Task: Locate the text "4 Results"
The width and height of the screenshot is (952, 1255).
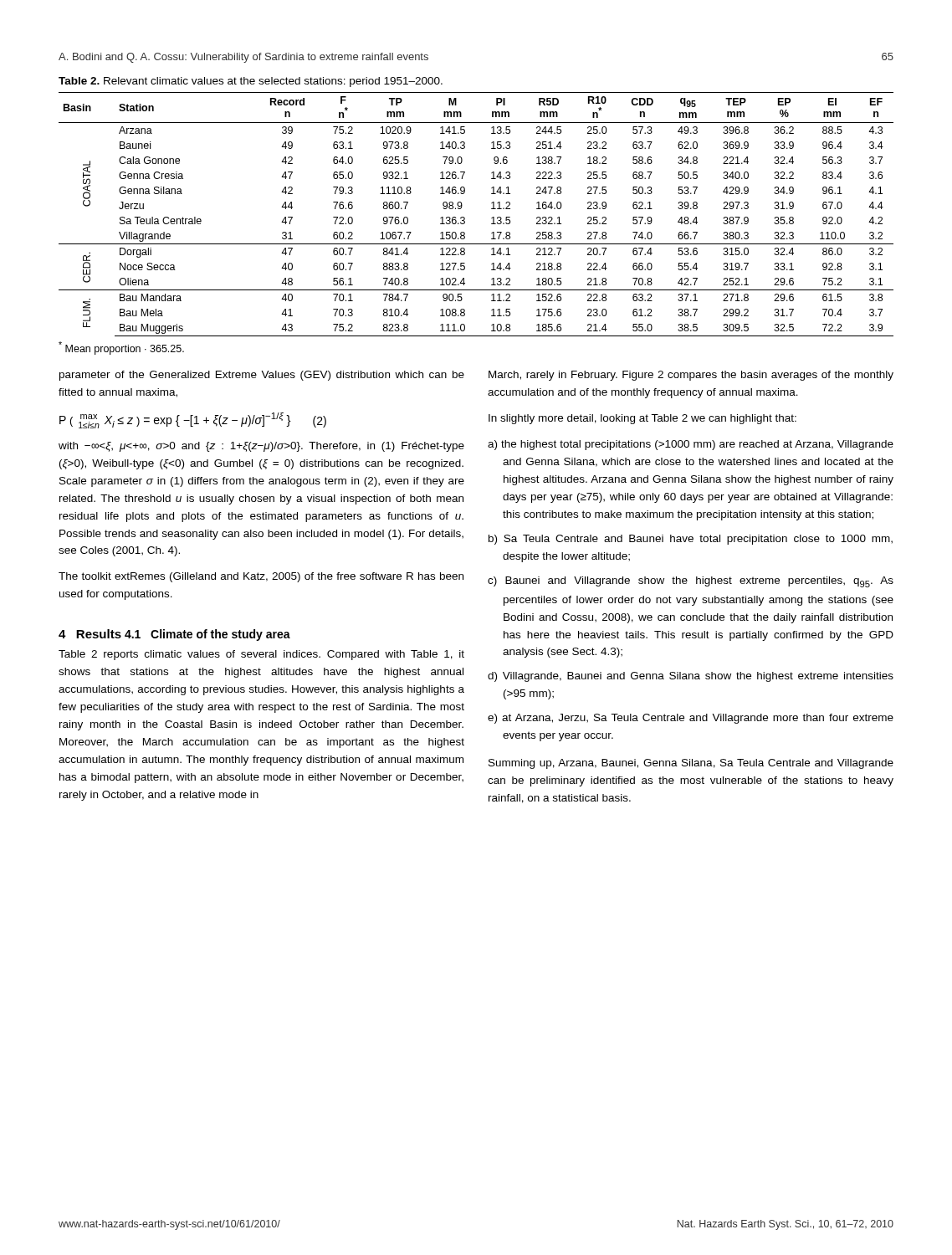Action: click(x=90, y=634)
